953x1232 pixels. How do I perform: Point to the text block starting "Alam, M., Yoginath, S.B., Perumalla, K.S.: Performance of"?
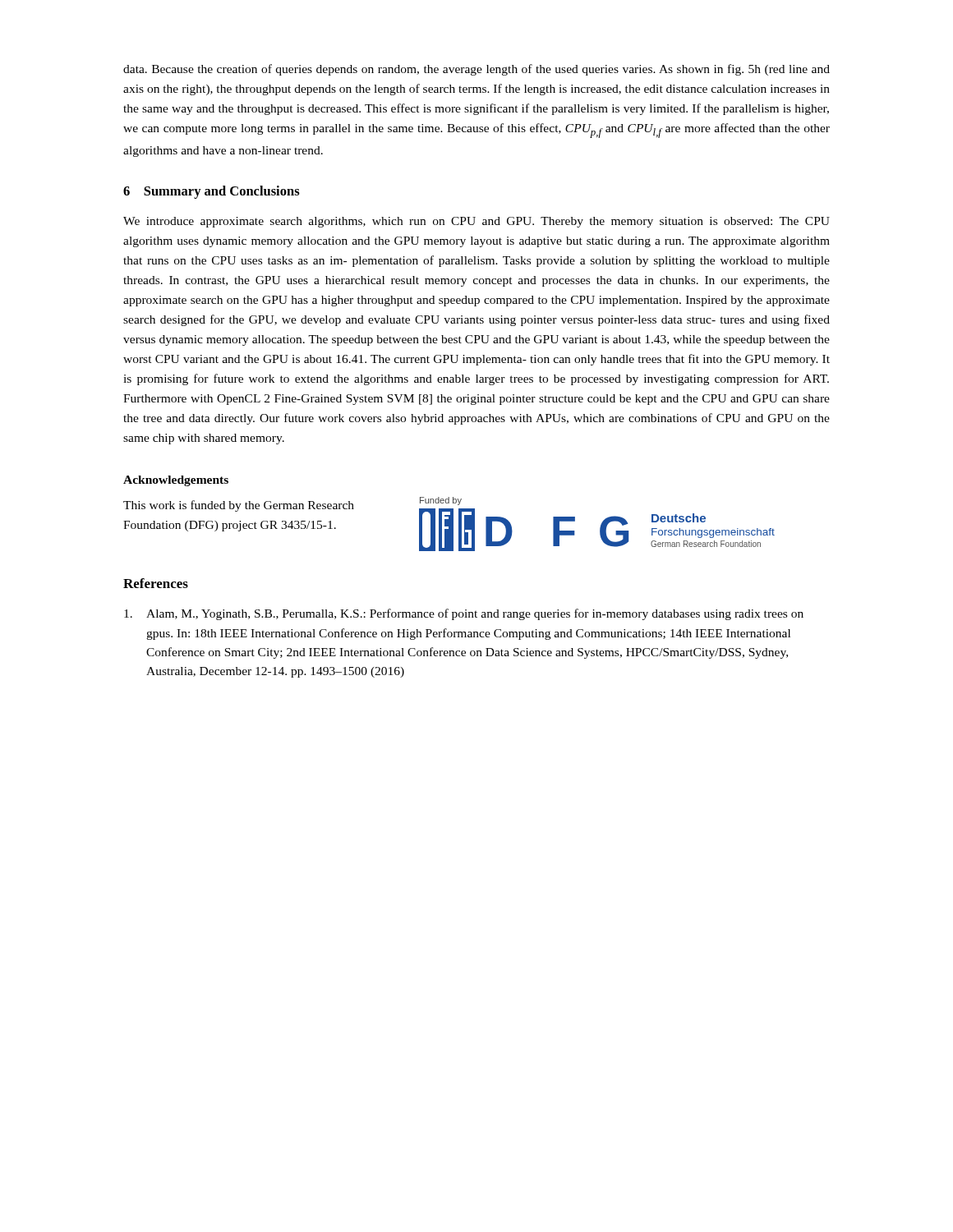(476, 642)
